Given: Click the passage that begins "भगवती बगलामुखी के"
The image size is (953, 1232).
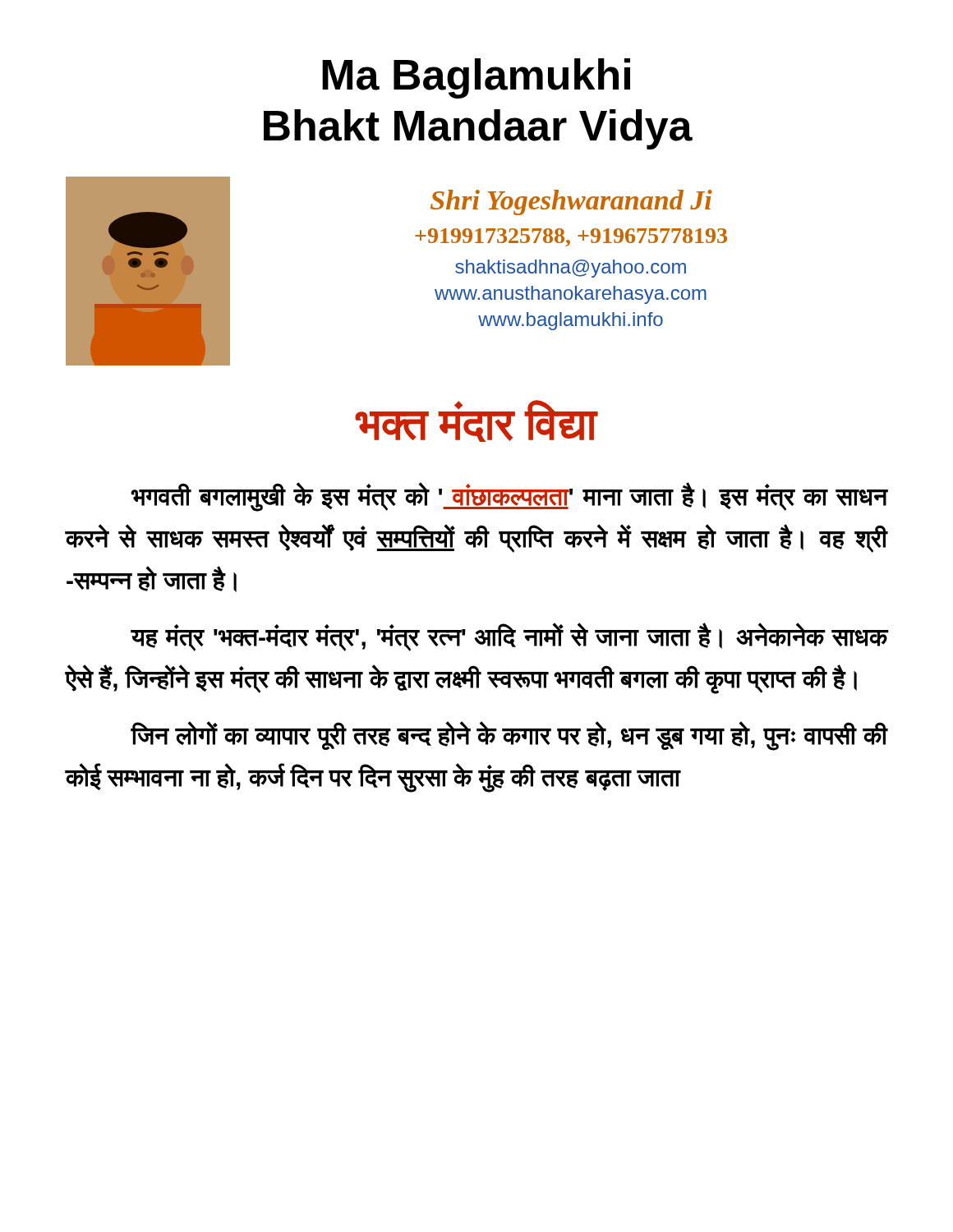Looking at the screenshot, I should [476, 538].
